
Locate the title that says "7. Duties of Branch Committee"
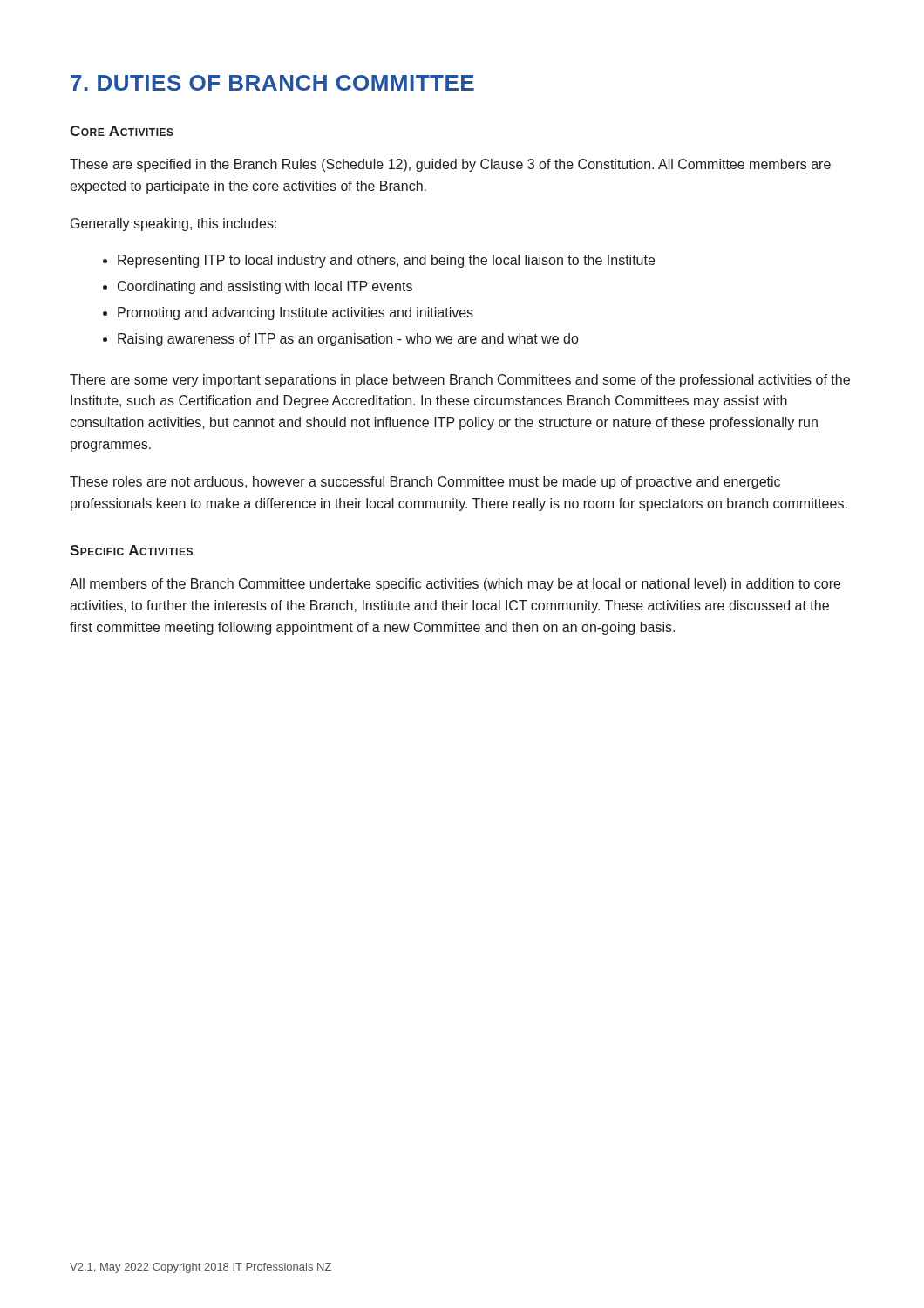[x=272, y=83]
